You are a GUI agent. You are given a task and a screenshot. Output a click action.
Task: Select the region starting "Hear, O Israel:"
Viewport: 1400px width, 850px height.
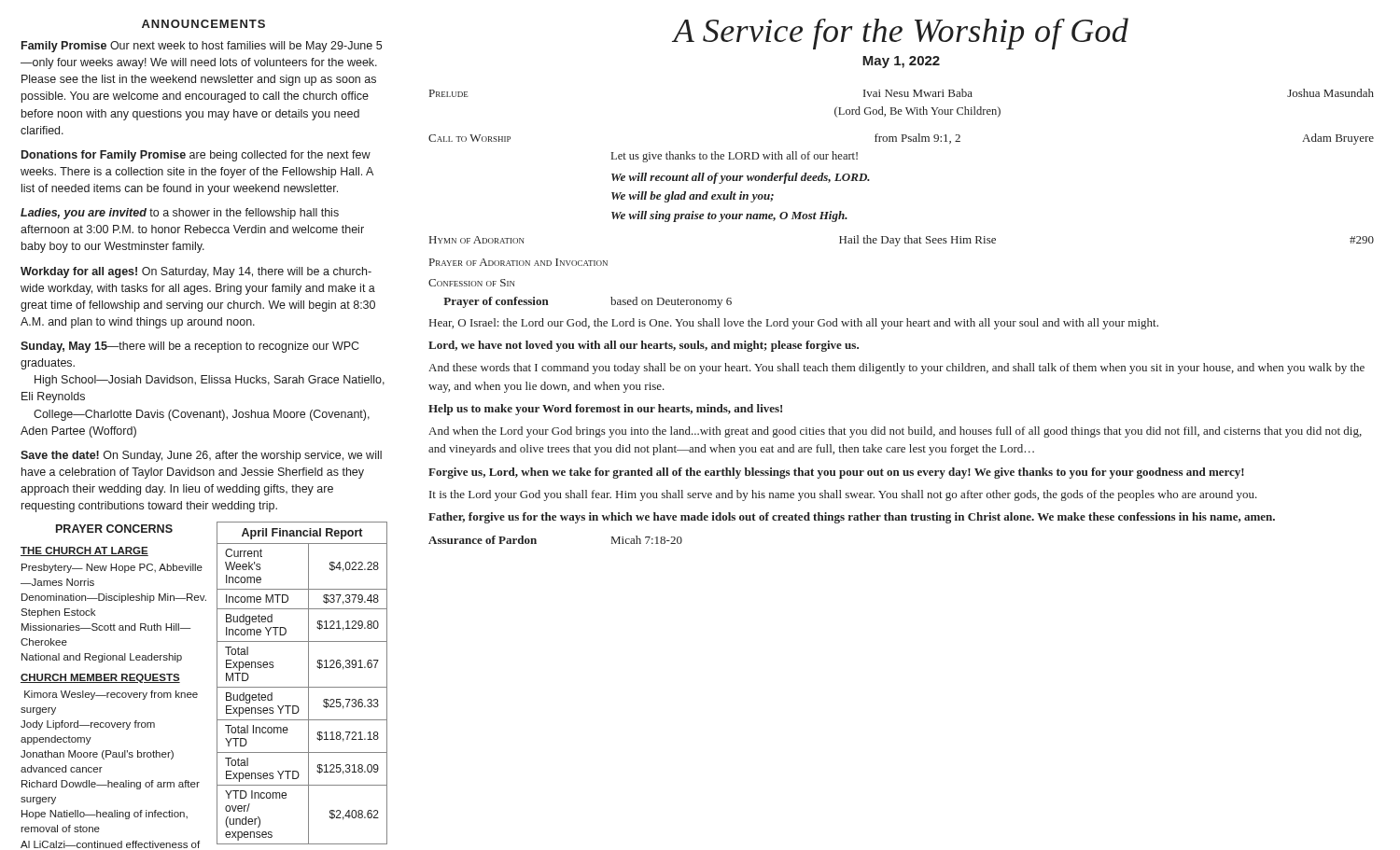(794, 322)
